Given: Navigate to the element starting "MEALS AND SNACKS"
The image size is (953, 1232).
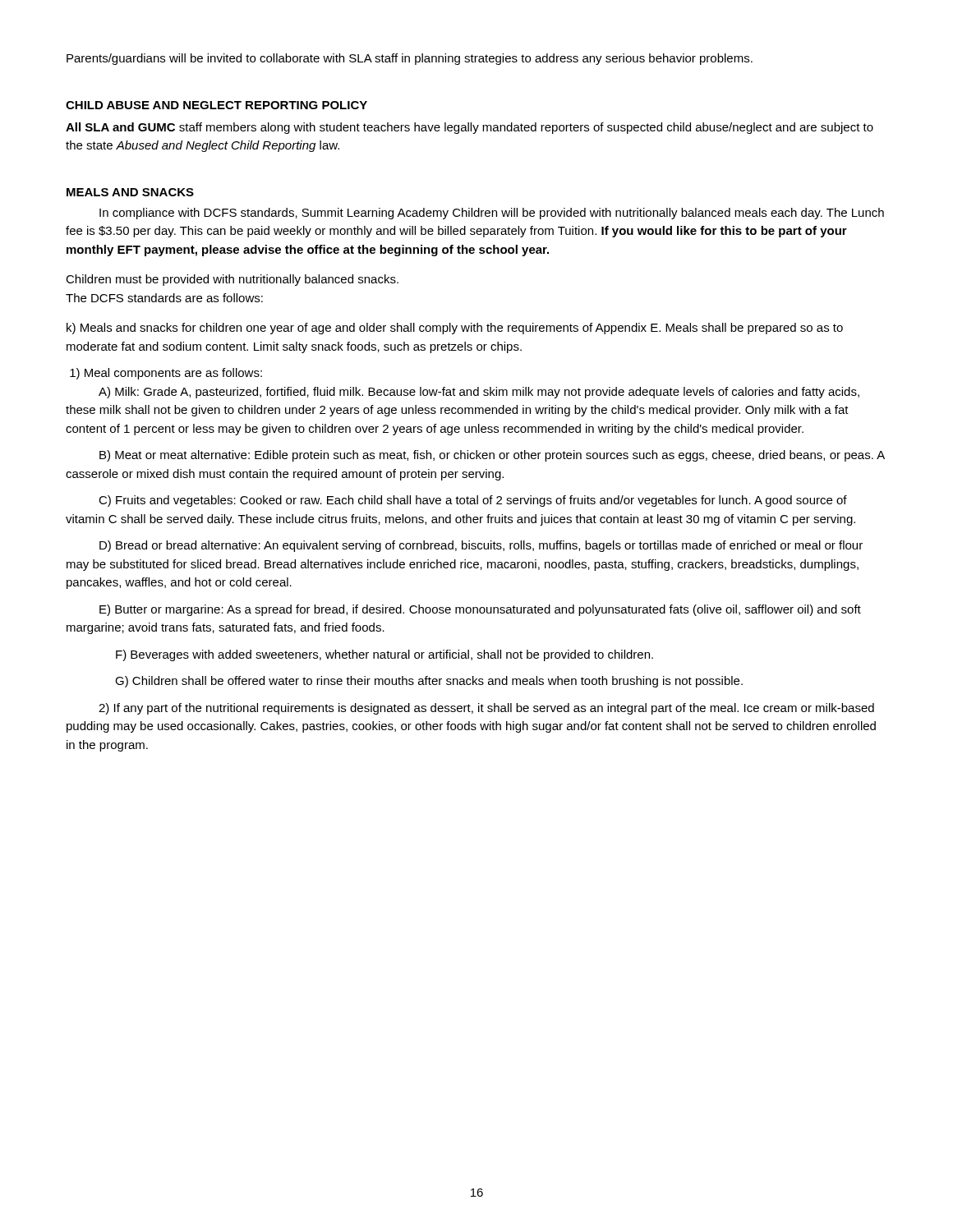Looking at the screenshot, I should coord(130,191).
